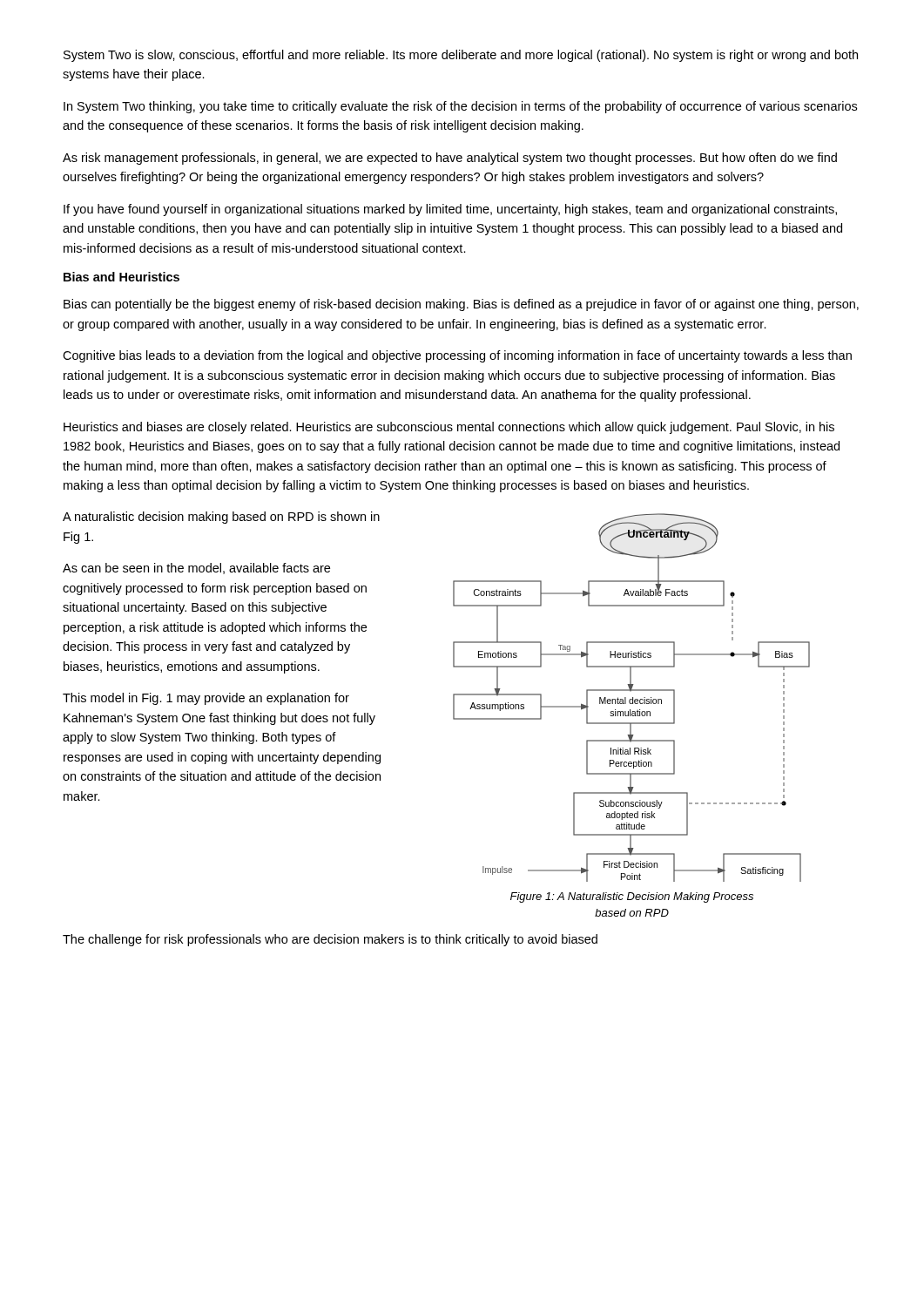Select the section header that says "Bias and Heuristics"

click(x=121, y=277)
